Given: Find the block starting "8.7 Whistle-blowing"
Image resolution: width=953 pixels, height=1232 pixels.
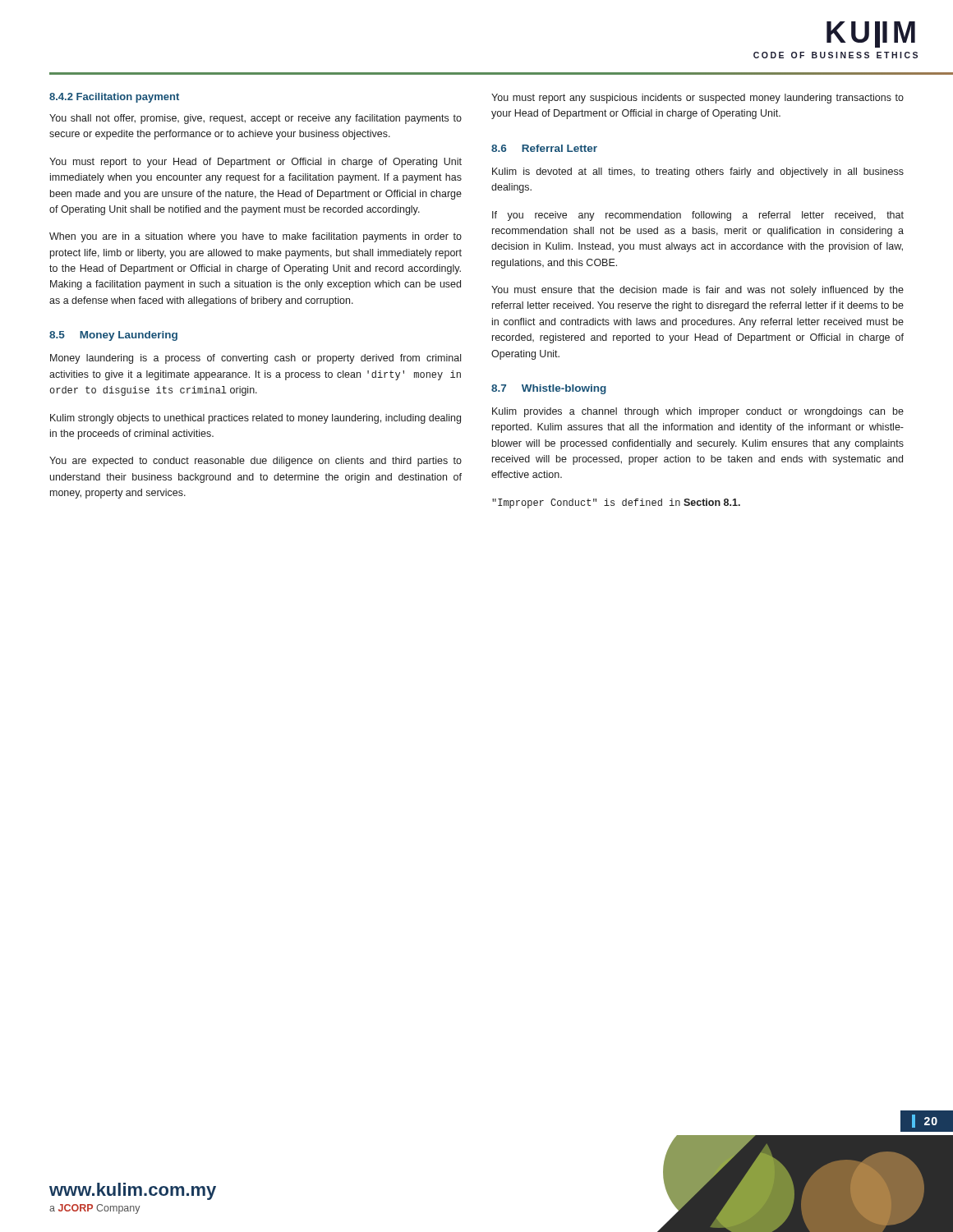Looking at the screenshot, I should (549, 388).
